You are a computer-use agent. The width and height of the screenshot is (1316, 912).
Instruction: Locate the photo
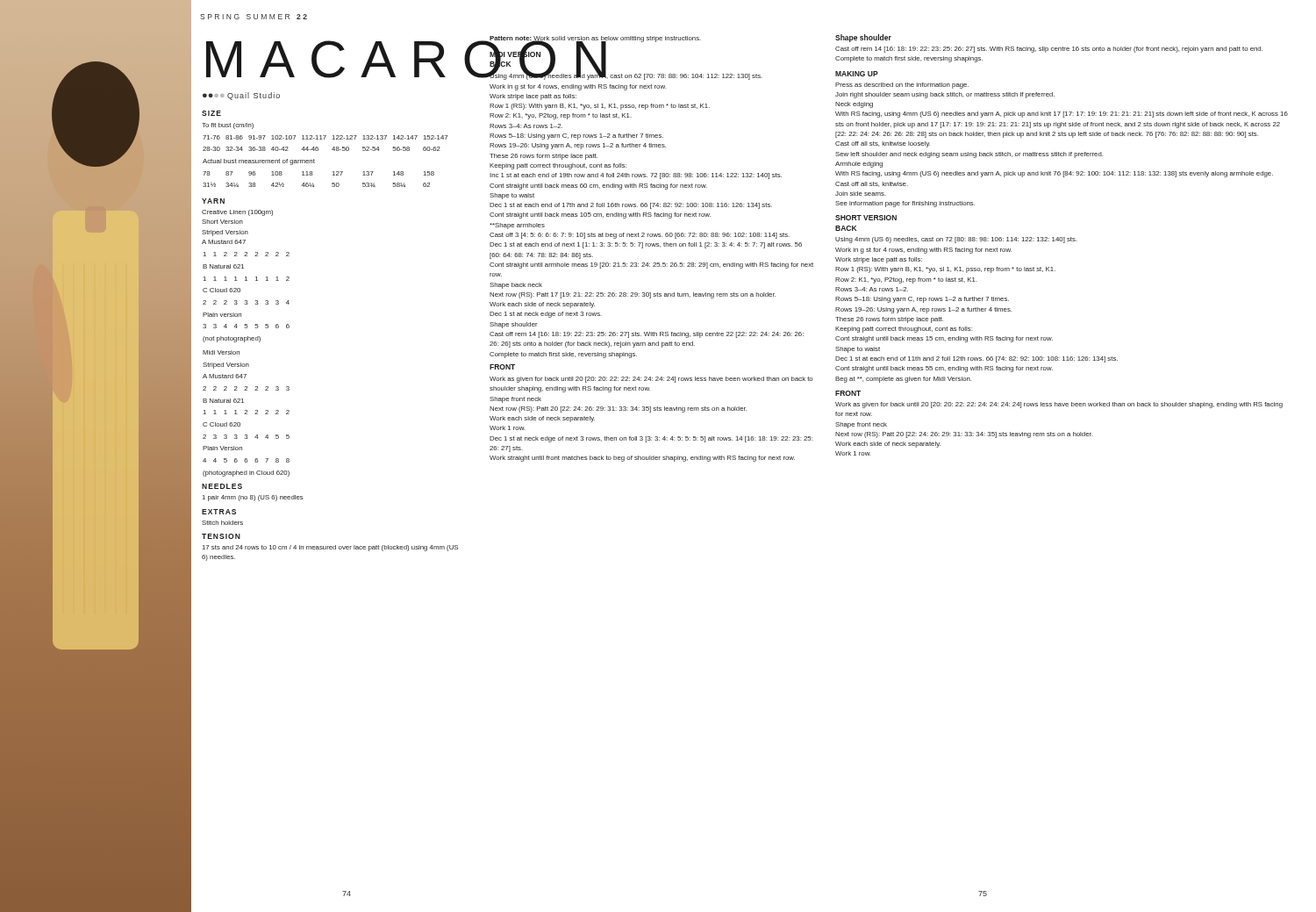pyautogui.click(x=96, y=456)
